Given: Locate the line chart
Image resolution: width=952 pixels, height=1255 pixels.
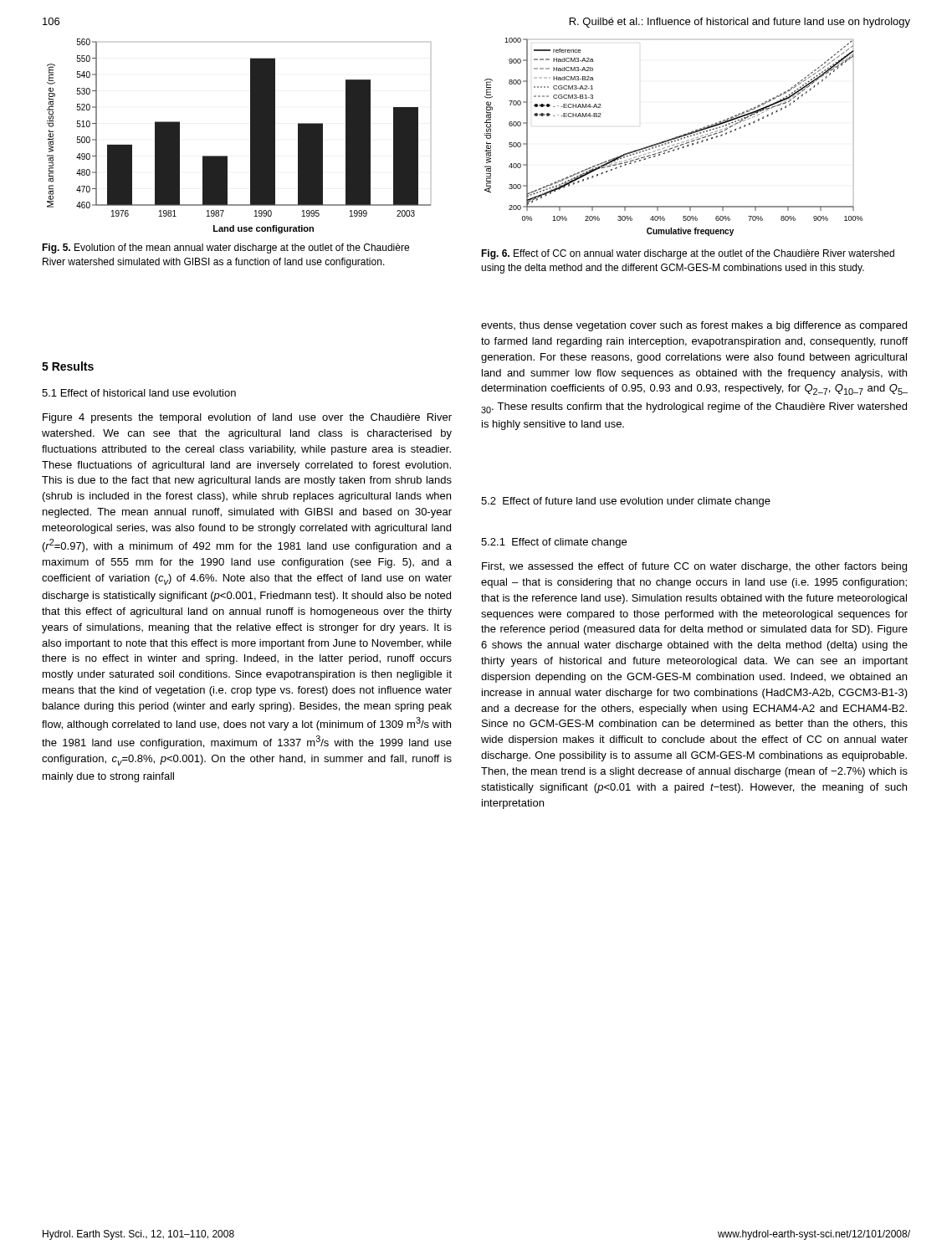Looking at the screenshot, I should pyautogui.click(x=694, y=138).
